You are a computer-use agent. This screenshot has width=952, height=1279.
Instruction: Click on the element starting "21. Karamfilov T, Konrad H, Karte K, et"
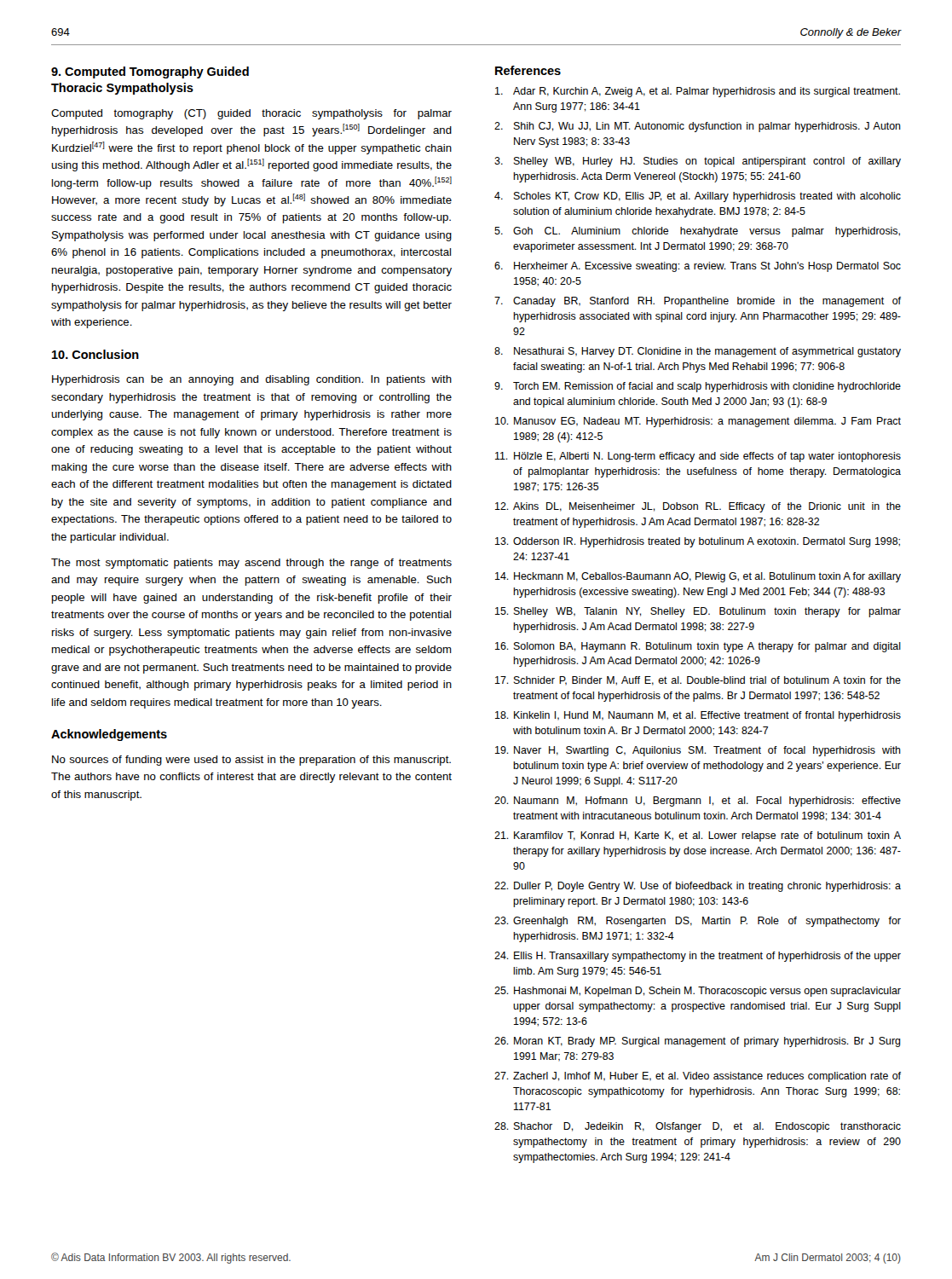tap(698, 852)
